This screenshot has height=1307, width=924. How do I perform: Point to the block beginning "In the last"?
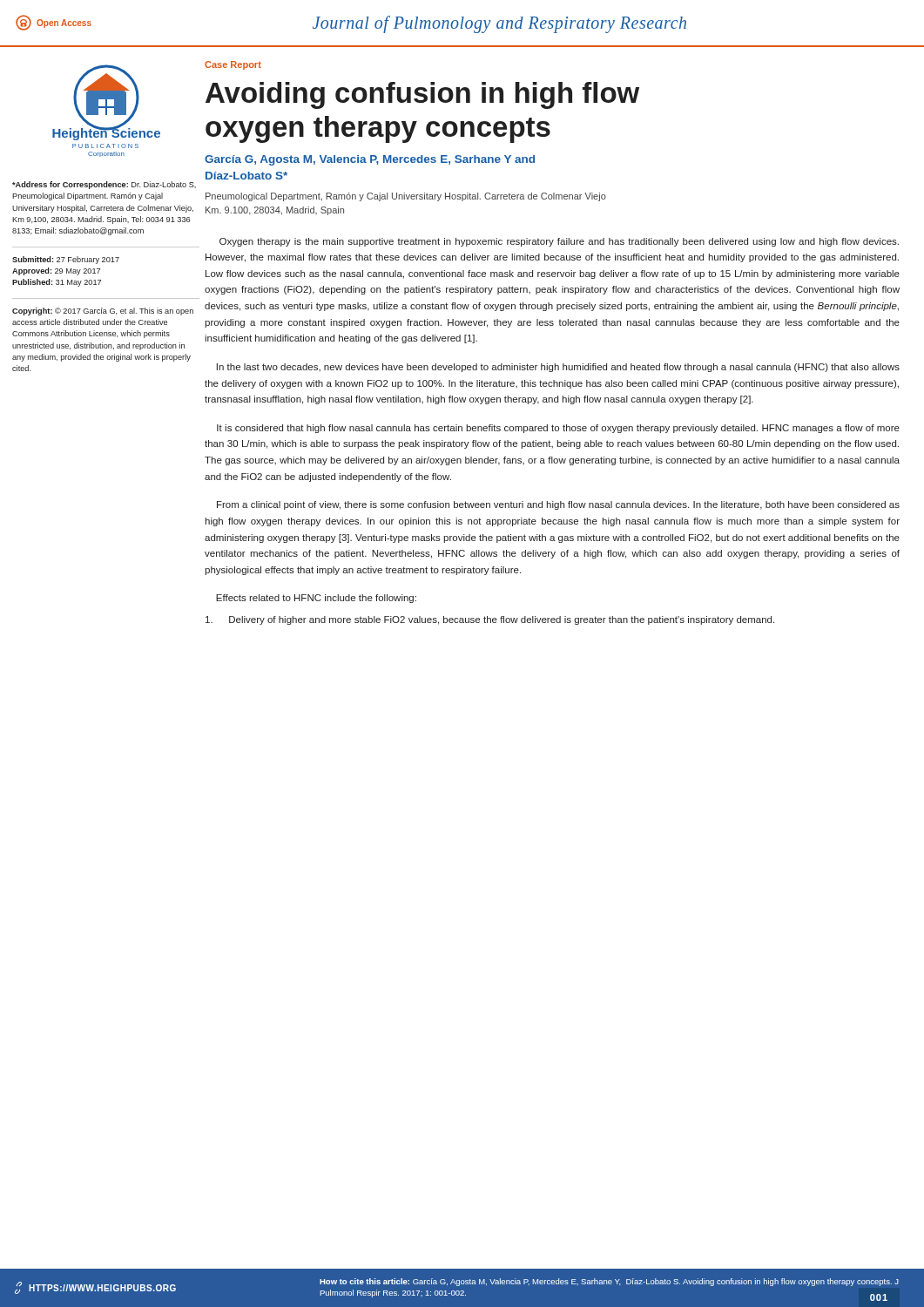point(552,383)
